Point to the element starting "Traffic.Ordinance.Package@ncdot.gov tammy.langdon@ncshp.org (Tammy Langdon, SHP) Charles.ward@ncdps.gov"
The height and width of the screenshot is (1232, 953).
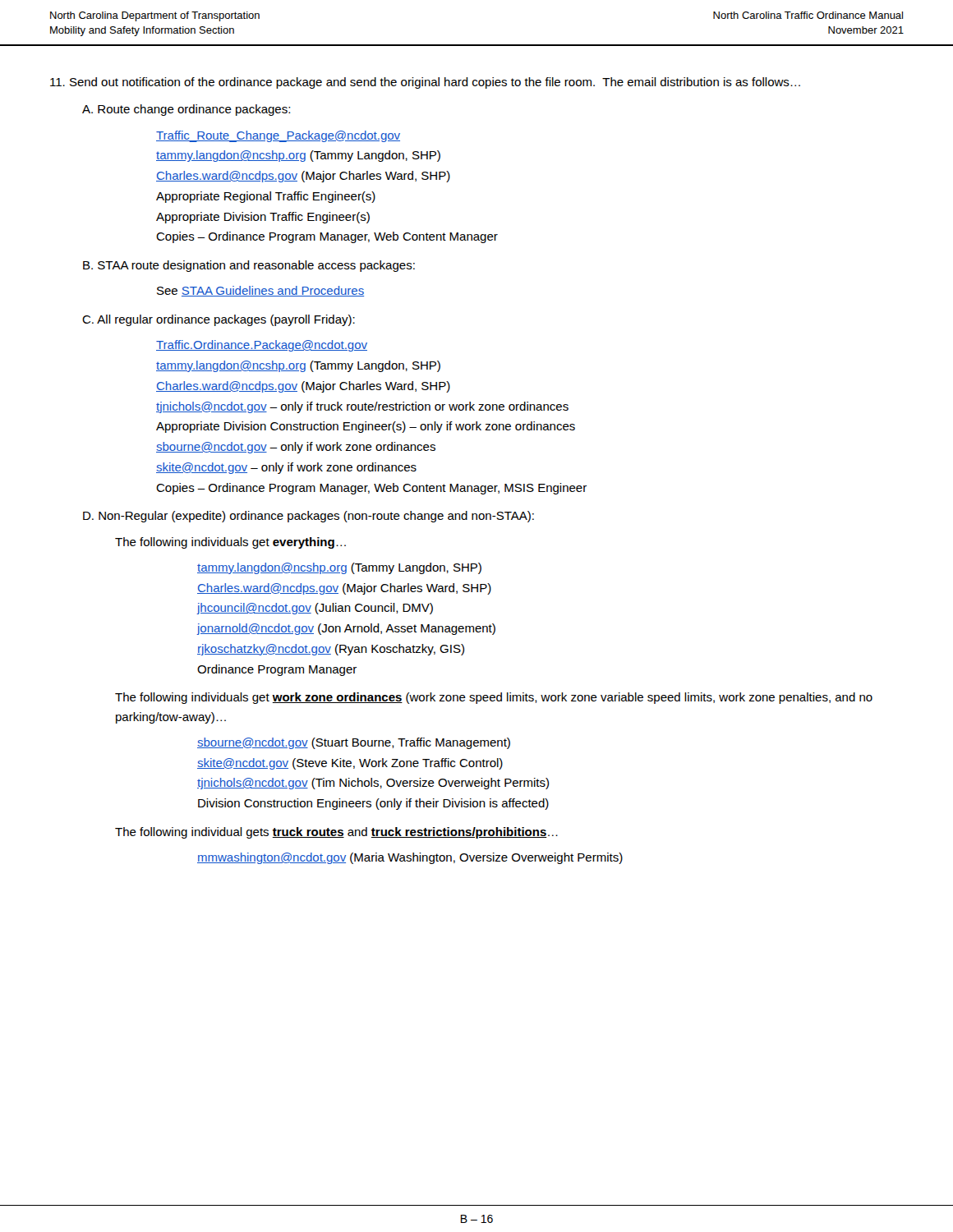(371, 416)
